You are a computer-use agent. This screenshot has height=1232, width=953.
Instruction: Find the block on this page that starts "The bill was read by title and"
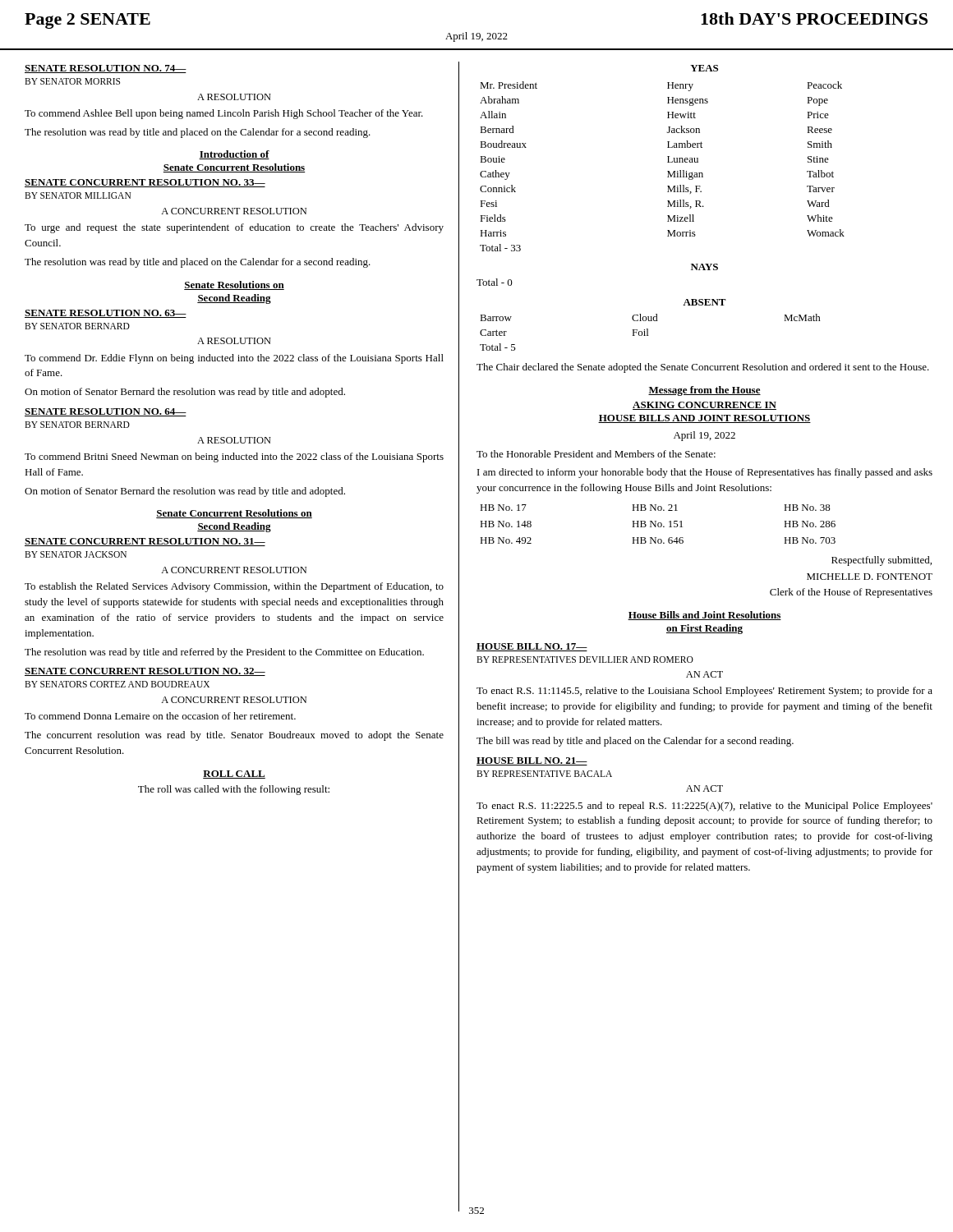click(635, 740)
